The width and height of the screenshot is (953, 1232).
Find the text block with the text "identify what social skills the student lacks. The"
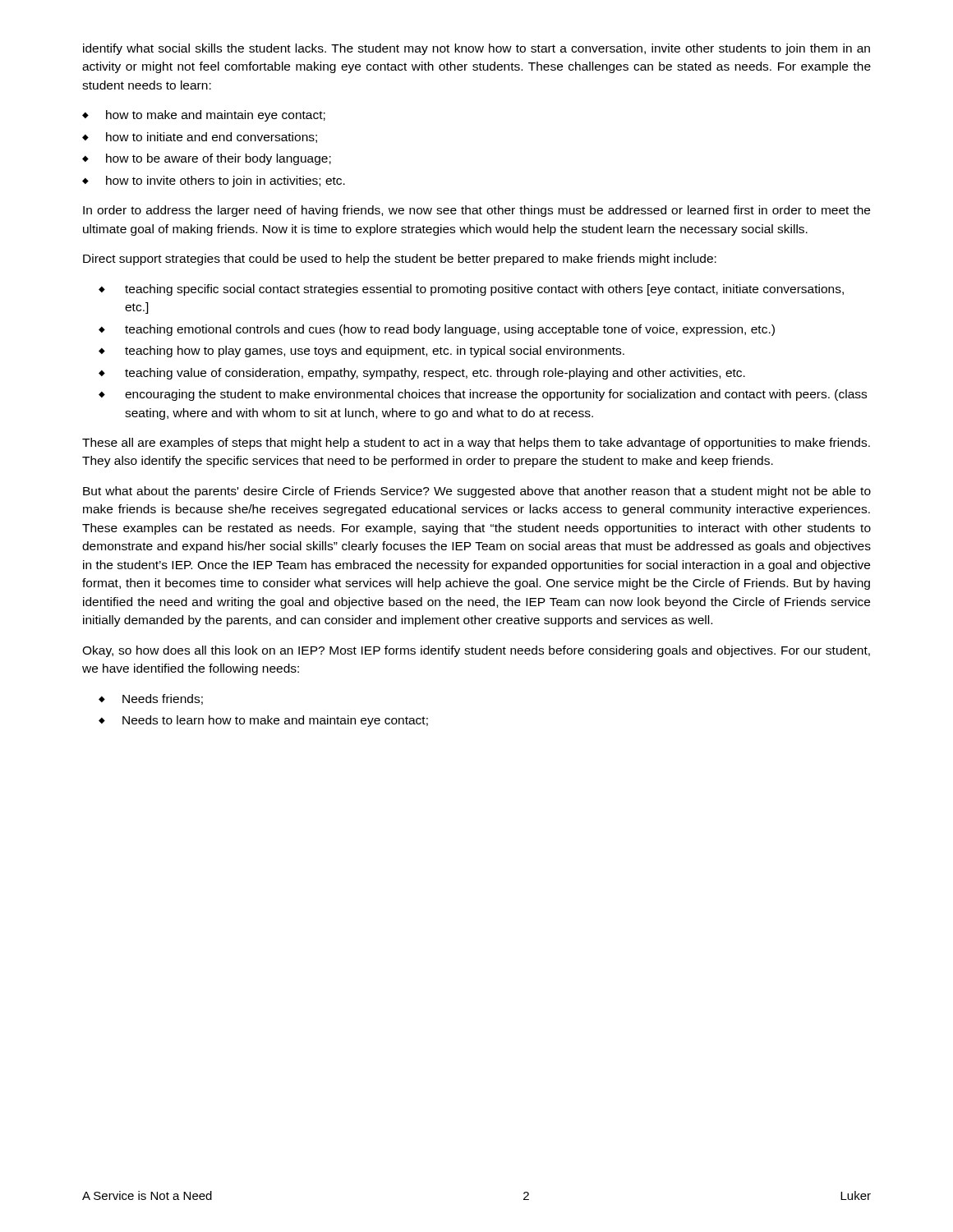point(476,67)
